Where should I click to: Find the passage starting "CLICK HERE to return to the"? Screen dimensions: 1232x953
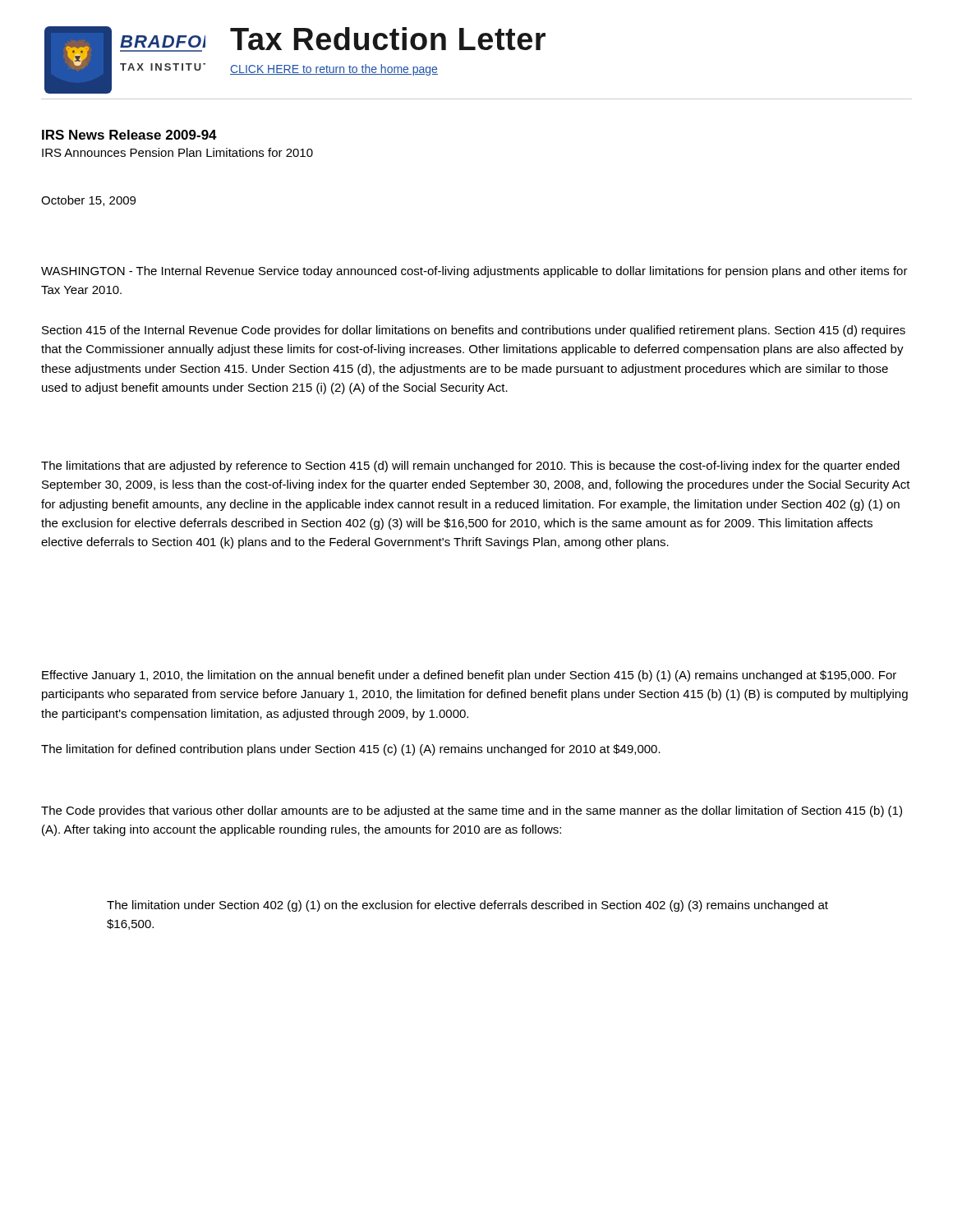point(334,69)
